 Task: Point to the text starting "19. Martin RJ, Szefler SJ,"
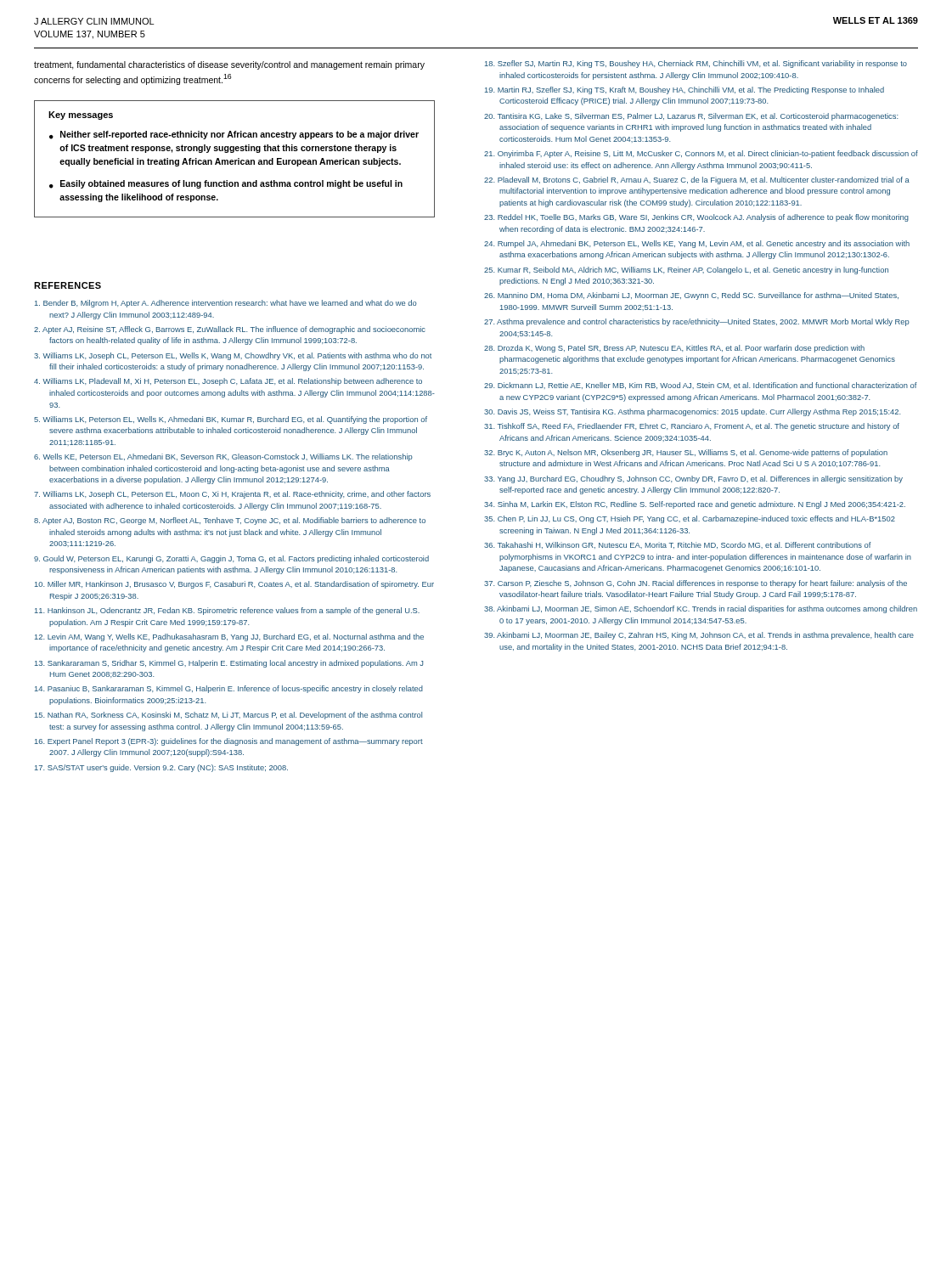tap(684, 95)
